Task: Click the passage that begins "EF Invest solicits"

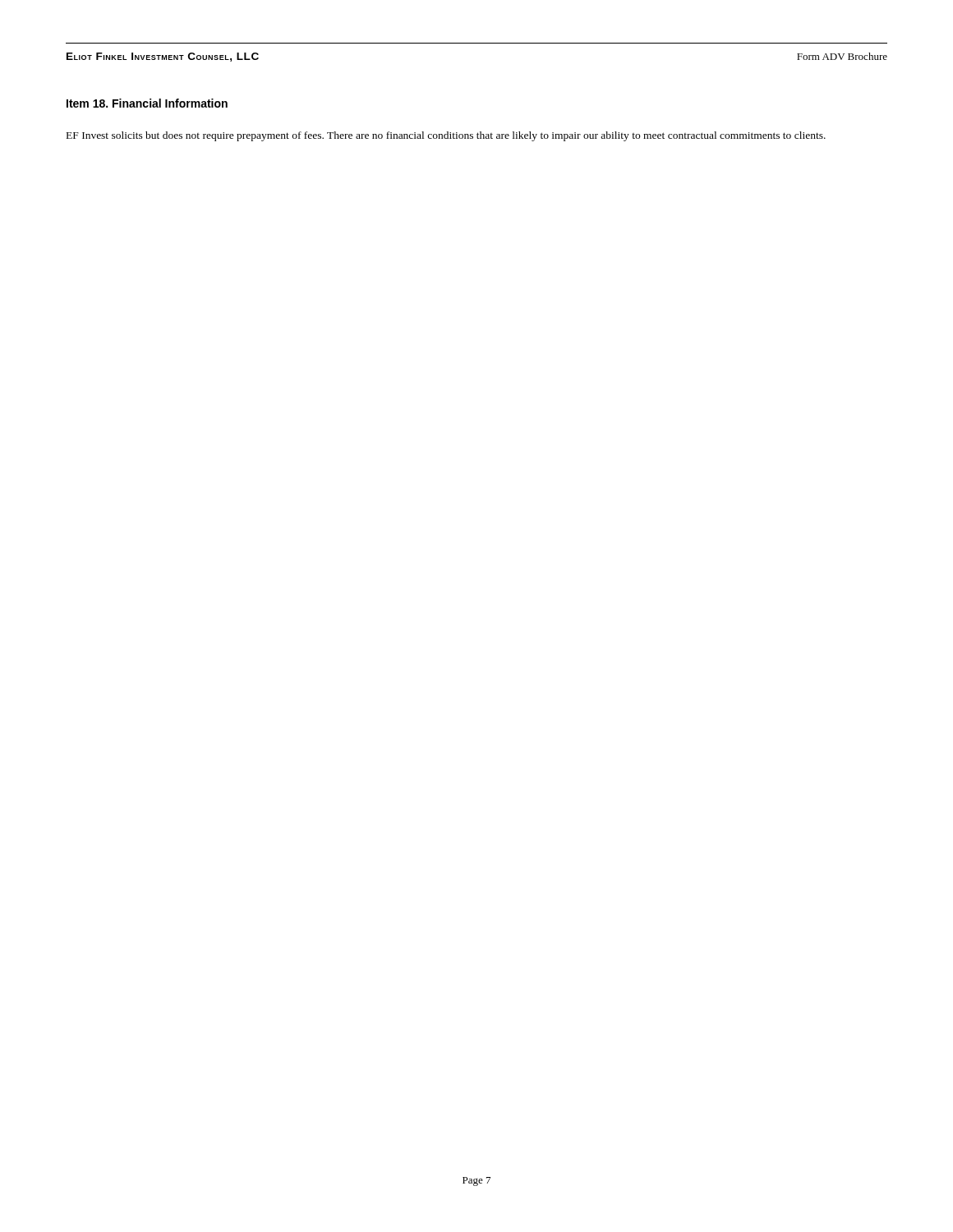Action: point(446,135)
